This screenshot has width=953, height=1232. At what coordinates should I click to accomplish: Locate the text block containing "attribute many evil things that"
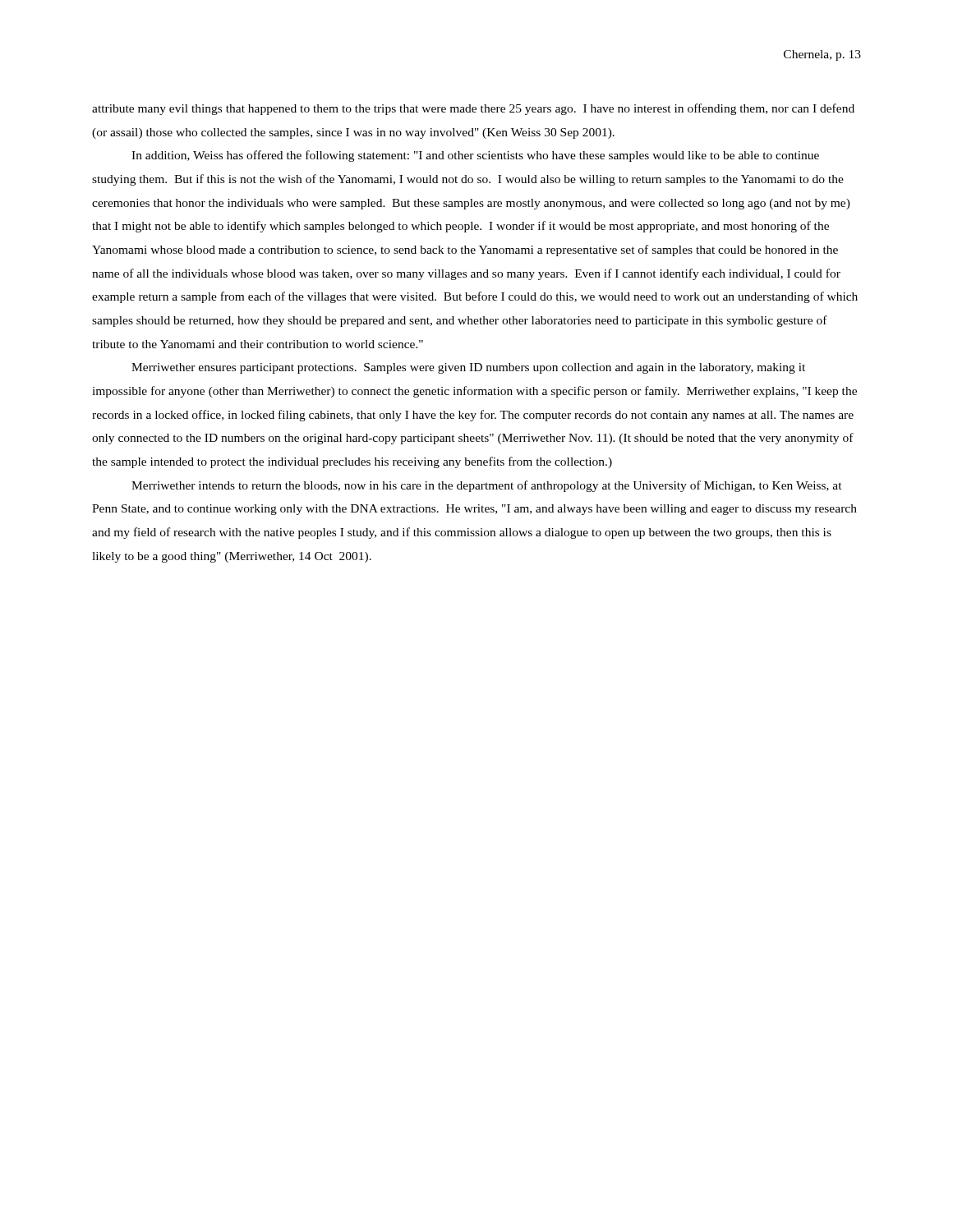473,120
